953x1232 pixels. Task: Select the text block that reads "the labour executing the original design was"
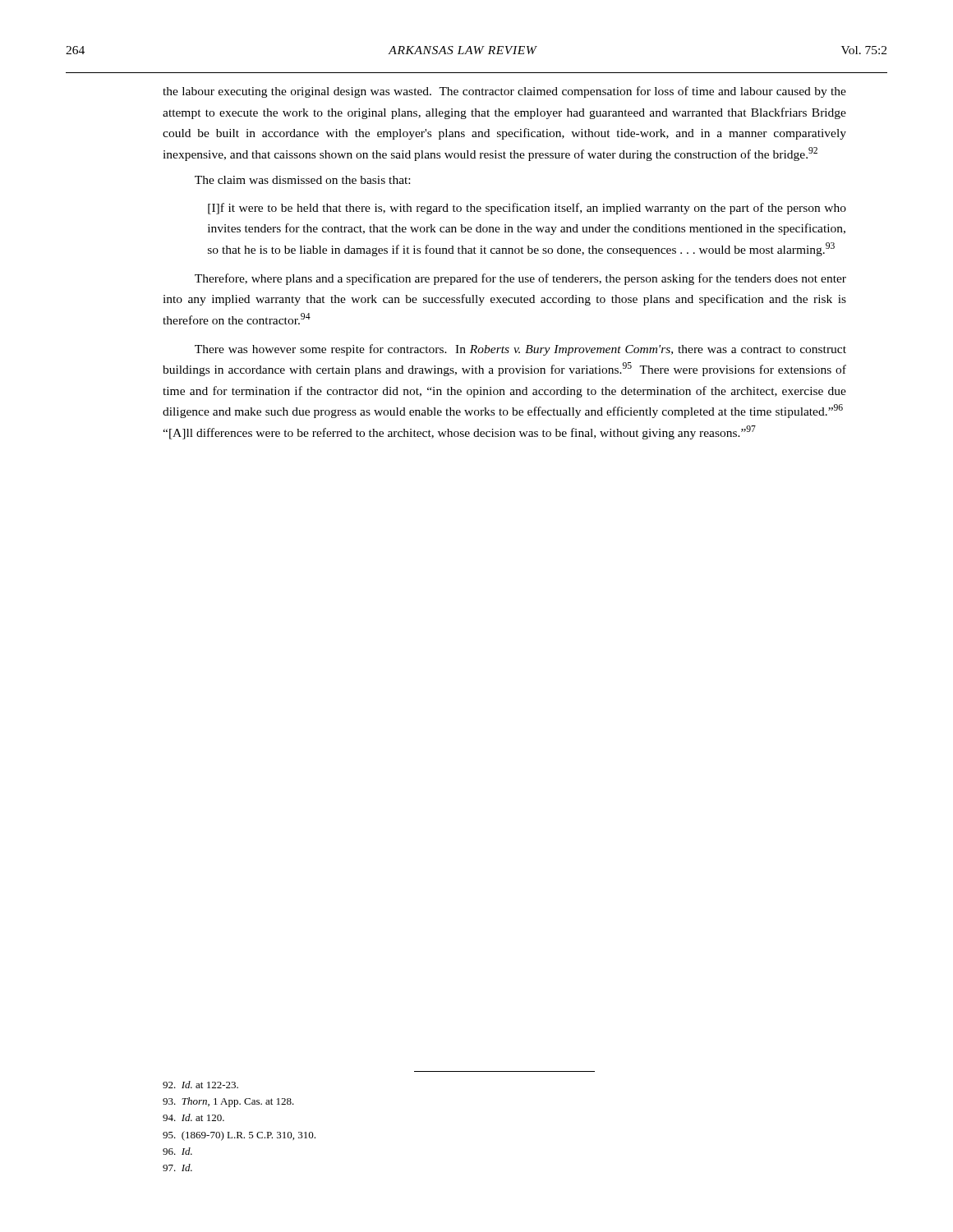(504, 122)
